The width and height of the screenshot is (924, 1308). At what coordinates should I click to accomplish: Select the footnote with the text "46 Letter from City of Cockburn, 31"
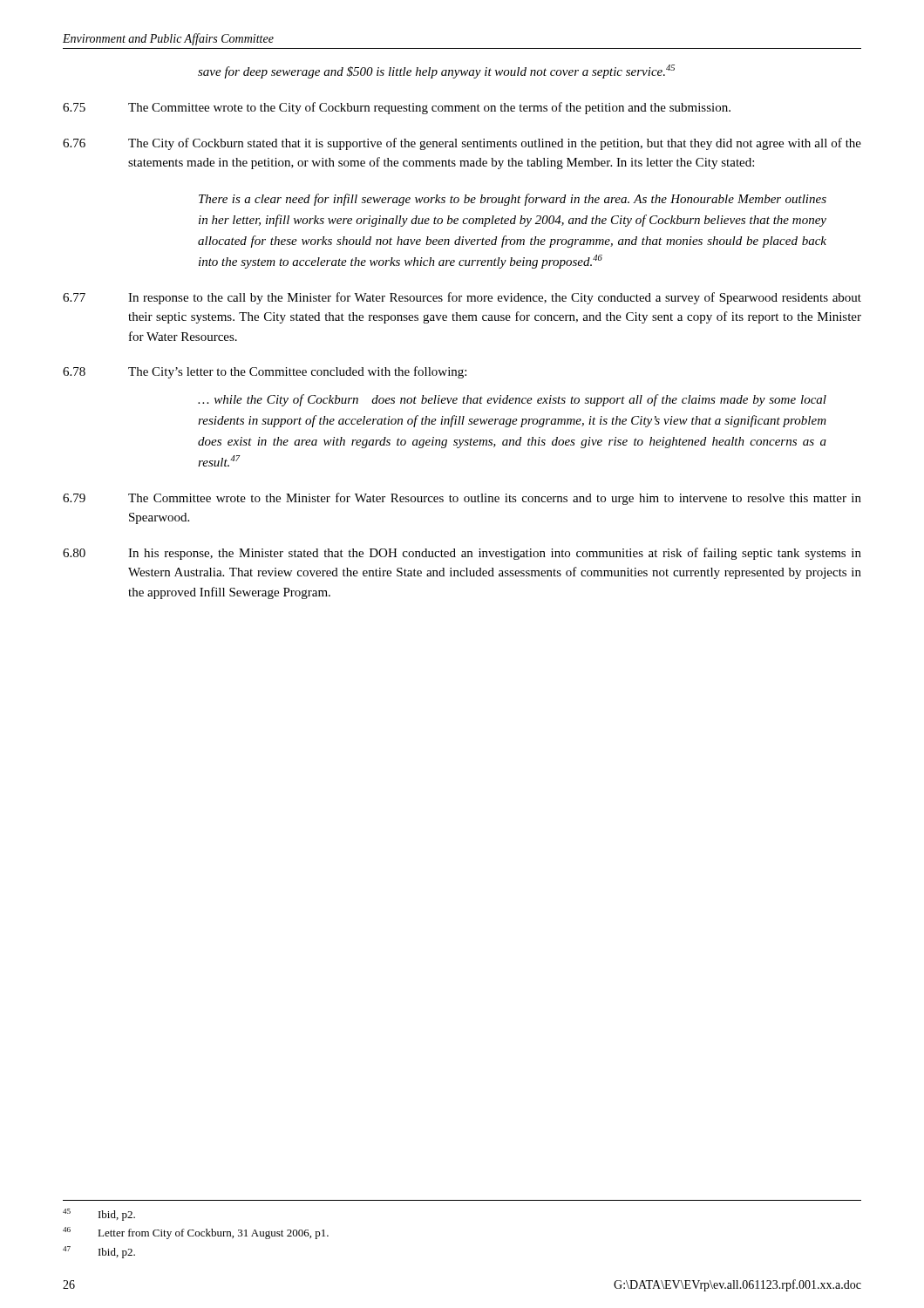tap(196, 1233)
